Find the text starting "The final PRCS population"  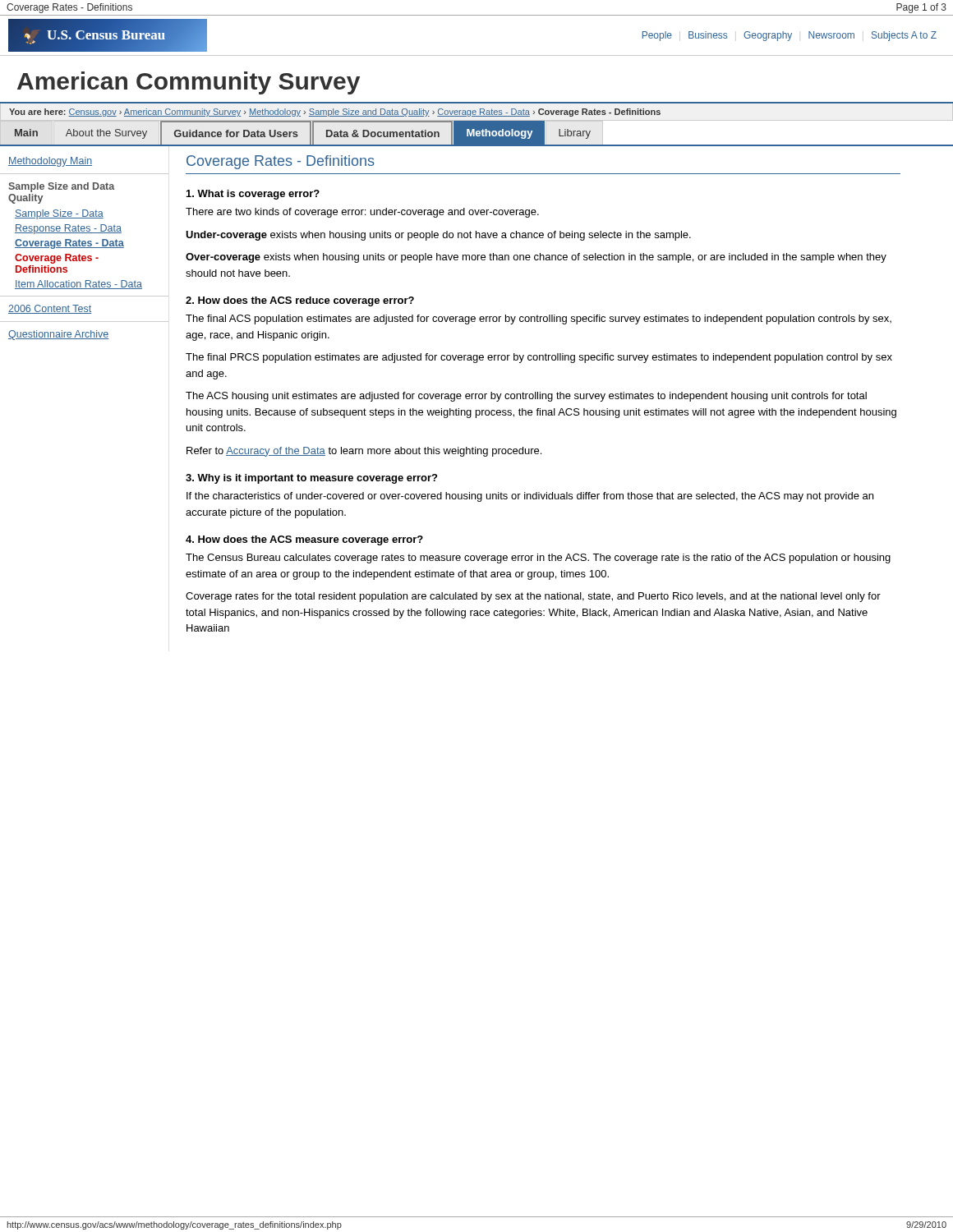[543, 365]
